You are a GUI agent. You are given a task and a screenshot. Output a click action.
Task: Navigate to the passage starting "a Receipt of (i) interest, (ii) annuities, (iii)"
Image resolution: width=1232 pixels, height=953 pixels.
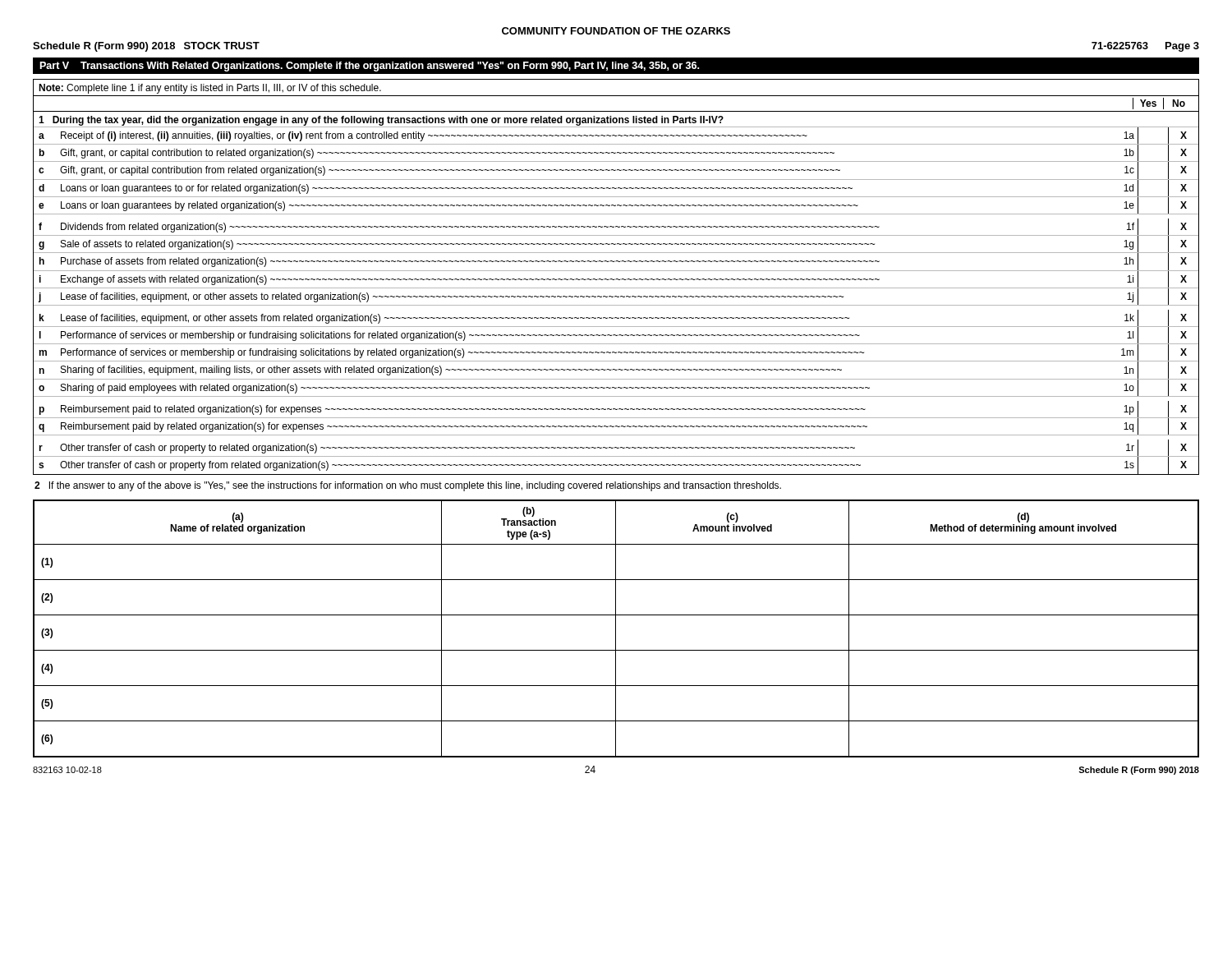click(618, 136)
